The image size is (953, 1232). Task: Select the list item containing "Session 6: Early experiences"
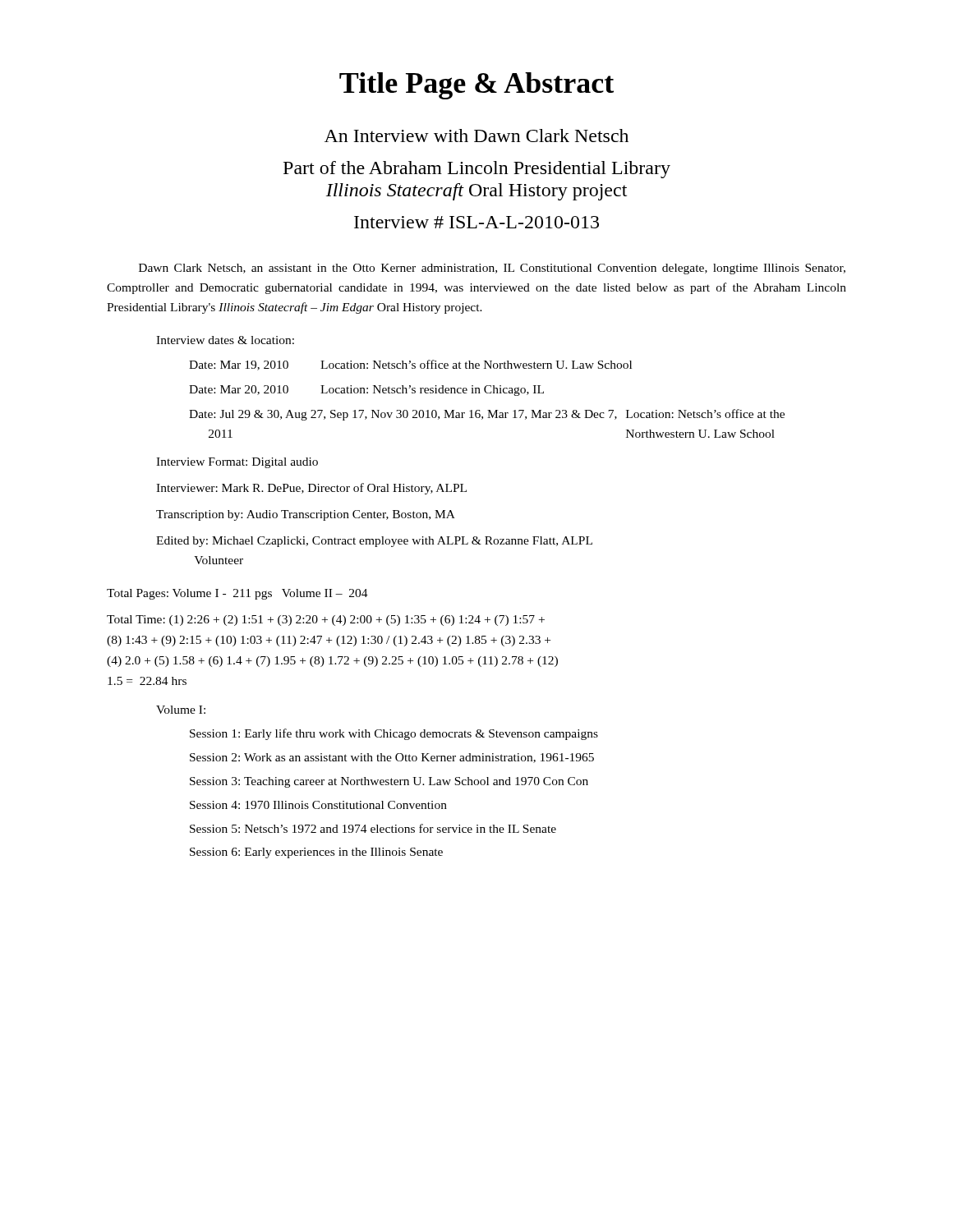(316, 852)
